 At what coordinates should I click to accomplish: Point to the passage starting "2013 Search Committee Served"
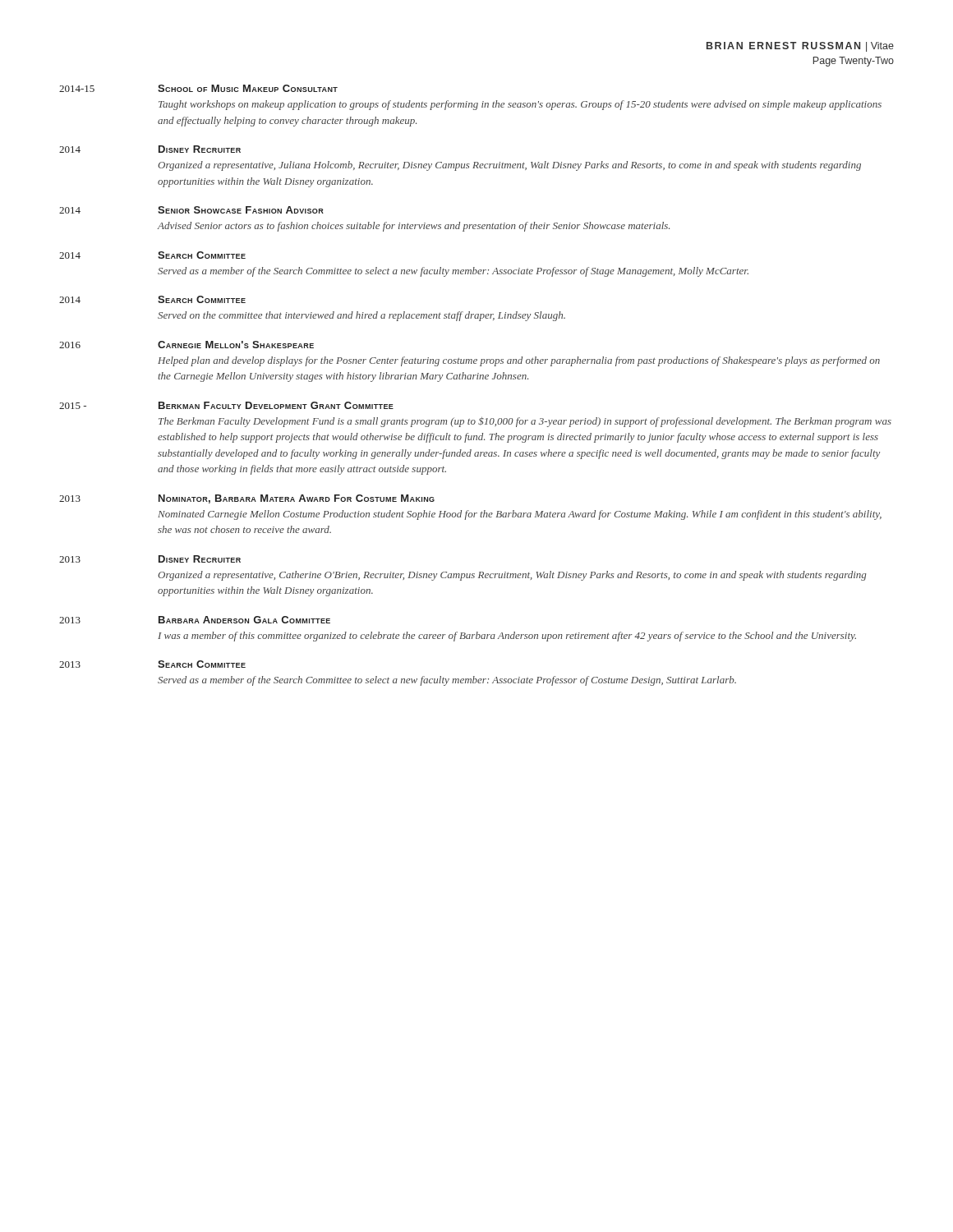click(x=476, y=673)
